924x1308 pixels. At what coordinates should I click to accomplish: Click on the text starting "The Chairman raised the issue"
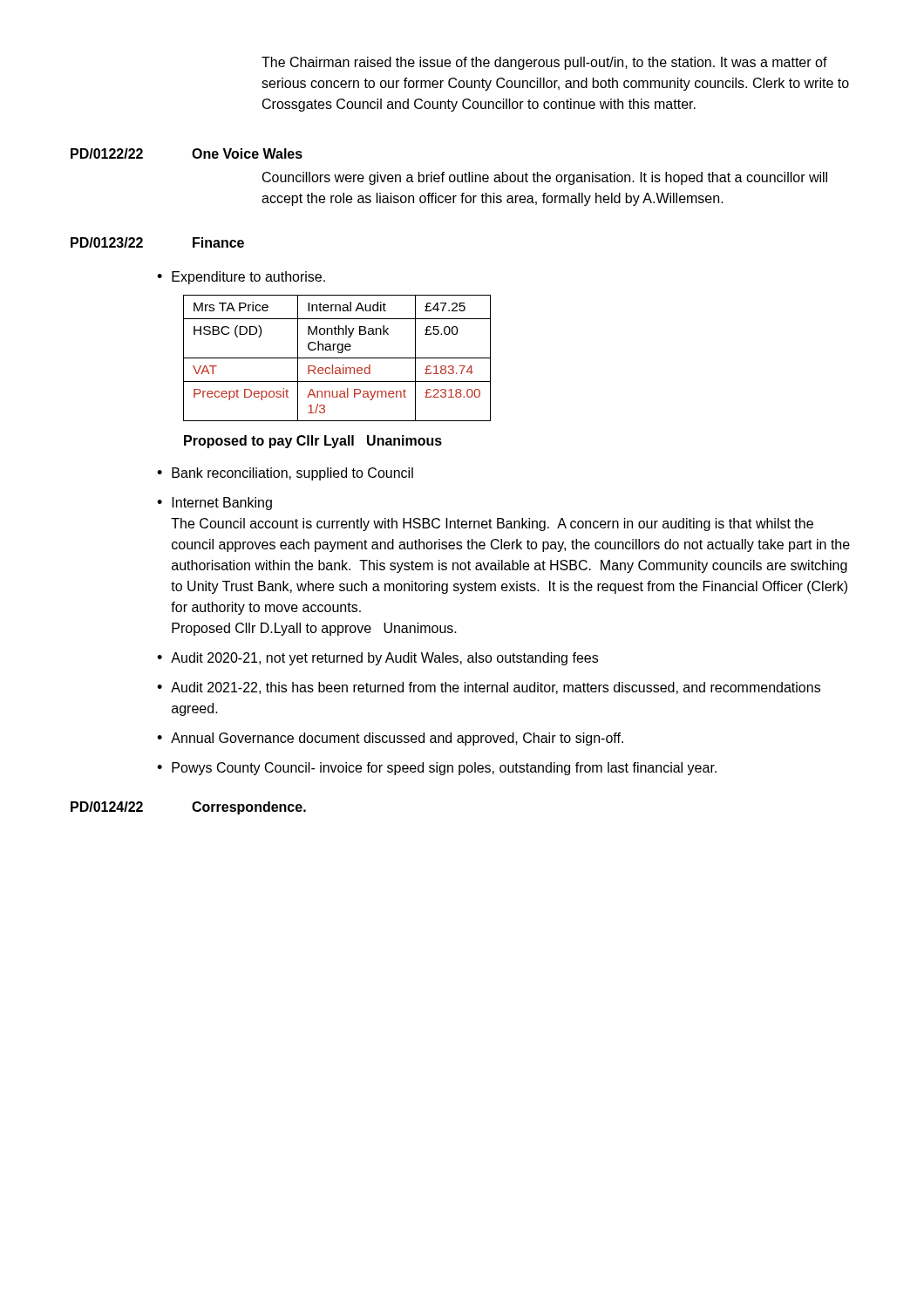(555, 83)
